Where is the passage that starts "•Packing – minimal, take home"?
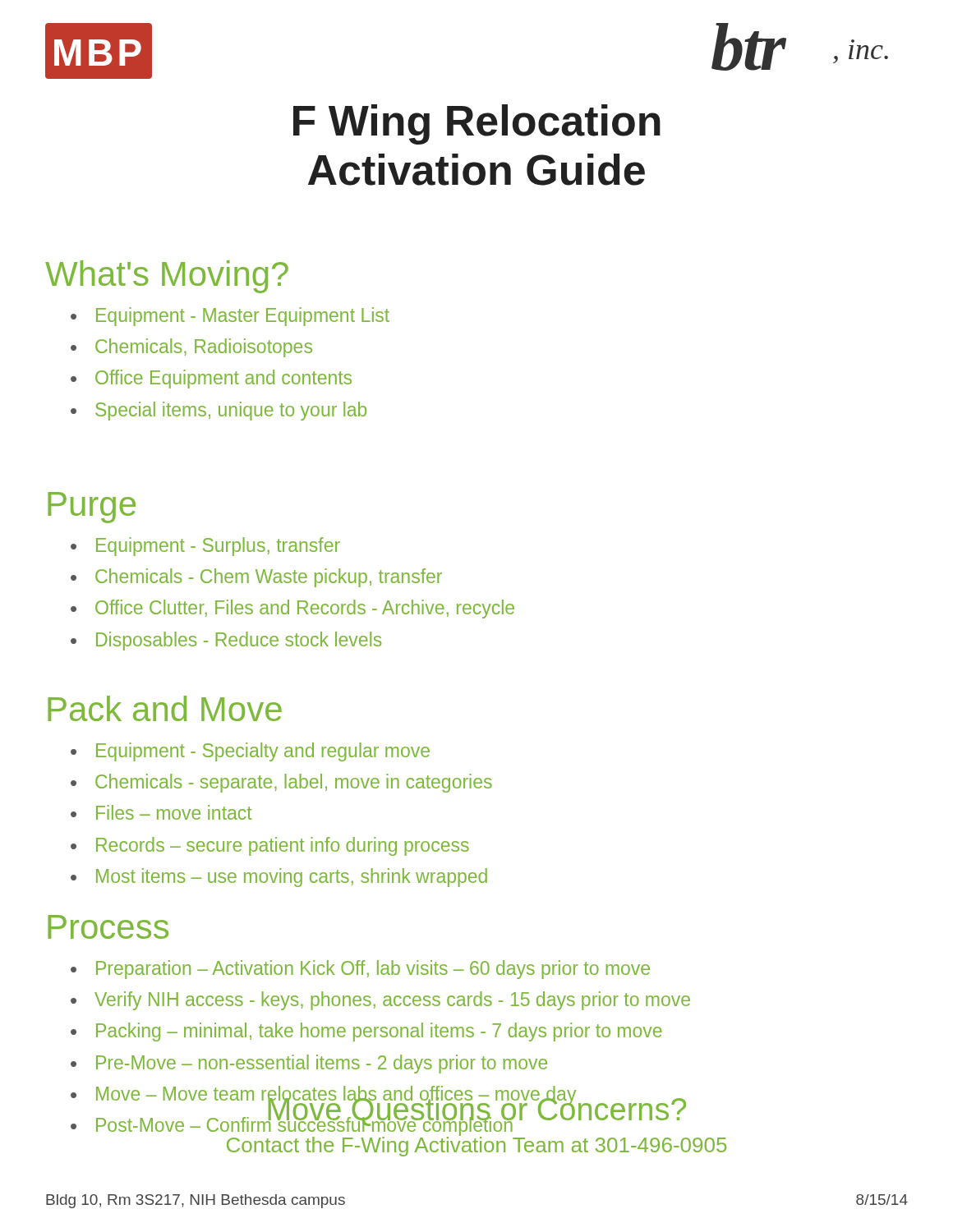The height and width of the screenshot is (1232, 953). click(x=366, y=1031)
